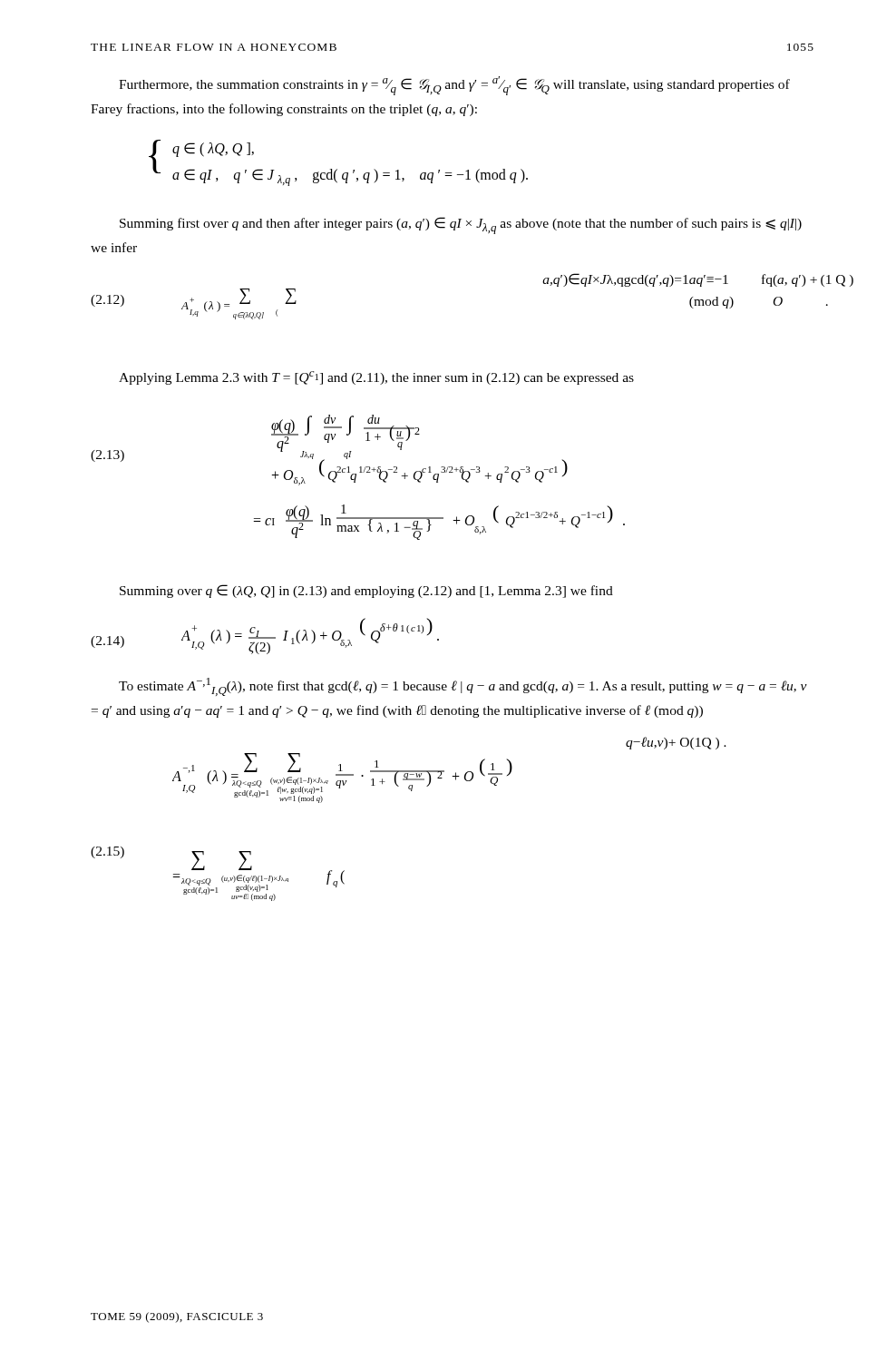Click on the formula containing "(2.12) A + I,q ( λ )"
This screenshot has width=896, height=1361.
pyautogui.click(x=678, y=280)
